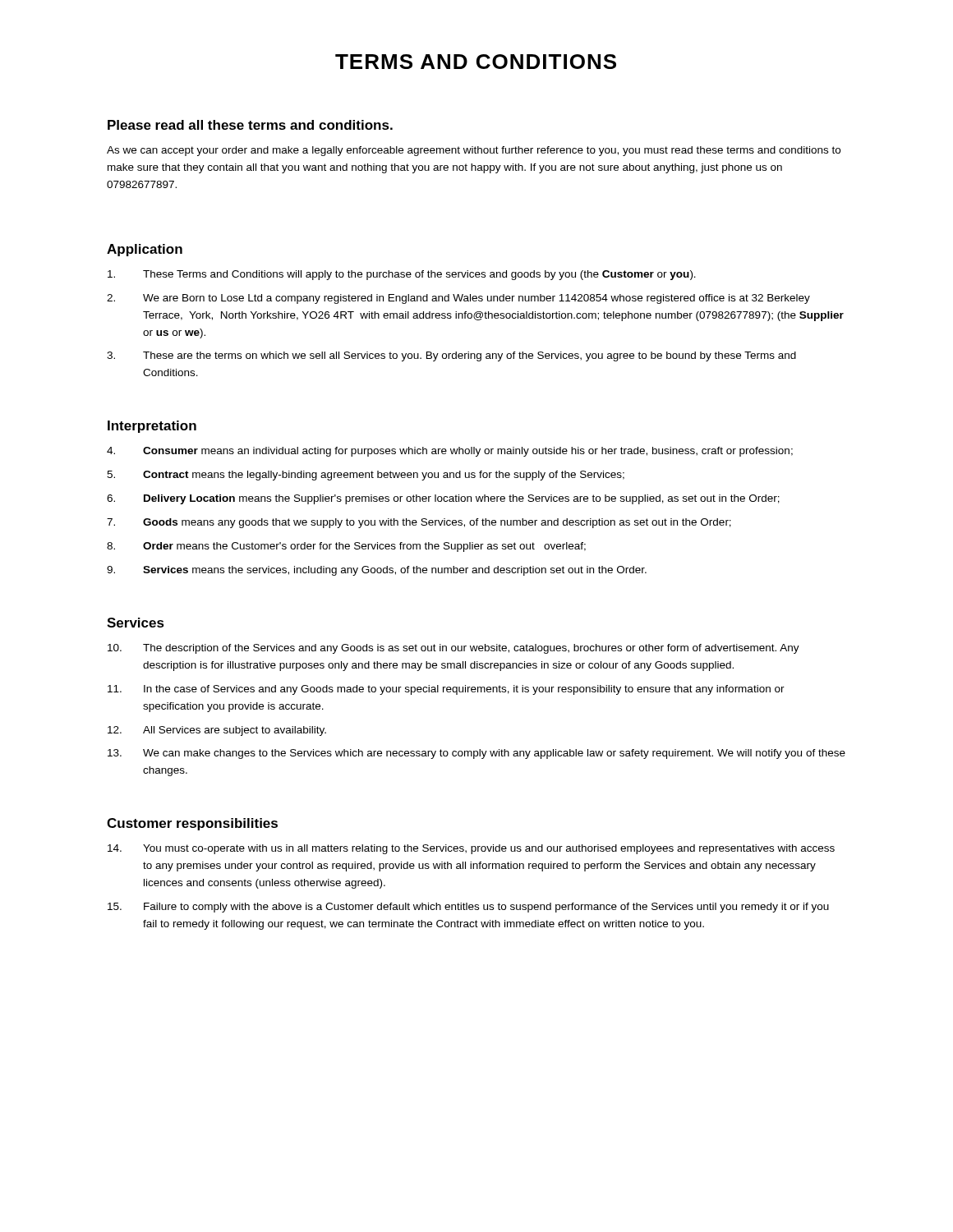Select the list item that reads "15. Failure to"
953x1232 pixels.
[x=476, y=916]
